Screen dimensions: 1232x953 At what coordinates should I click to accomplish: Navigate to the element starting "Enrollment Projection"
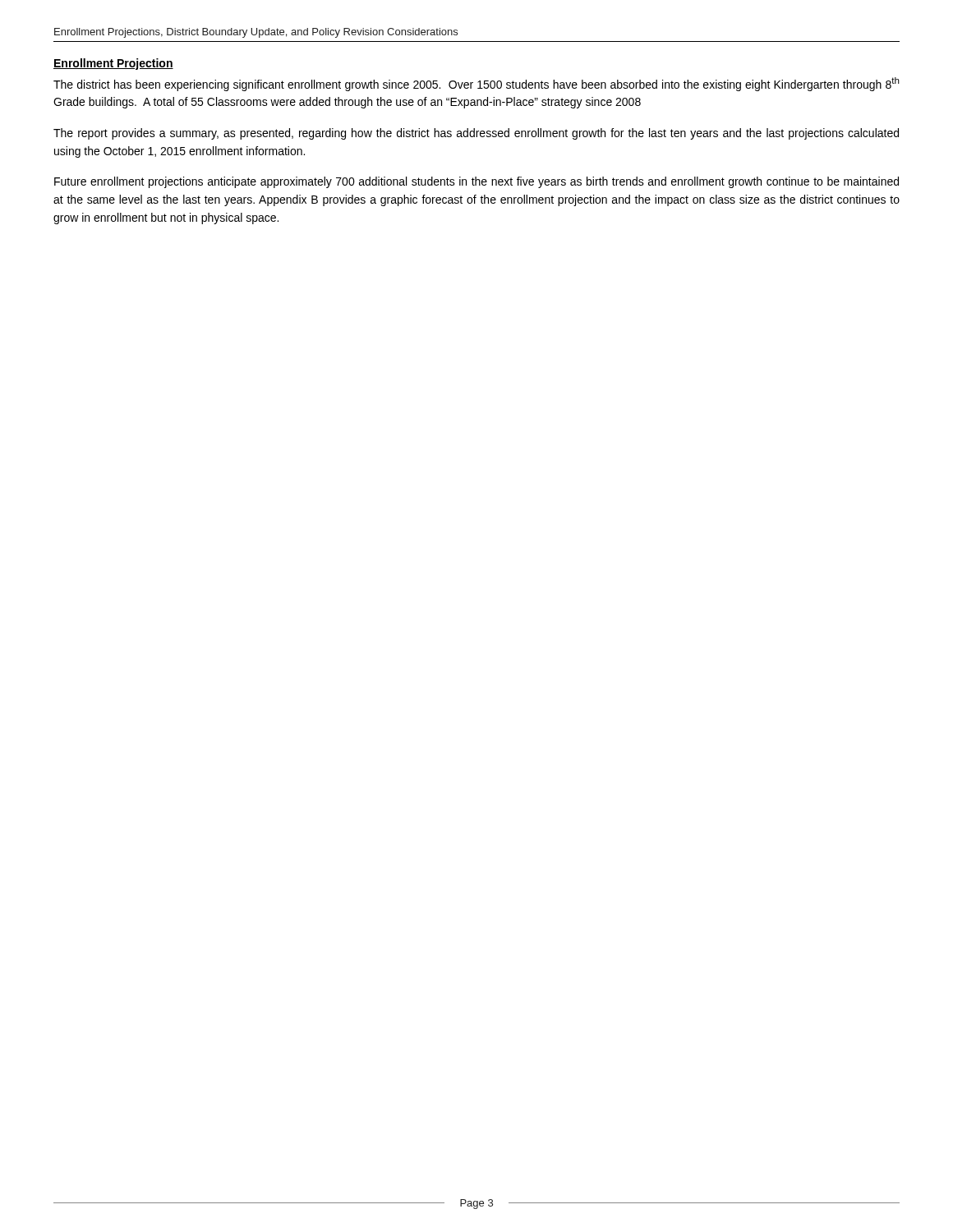[113, 63]
